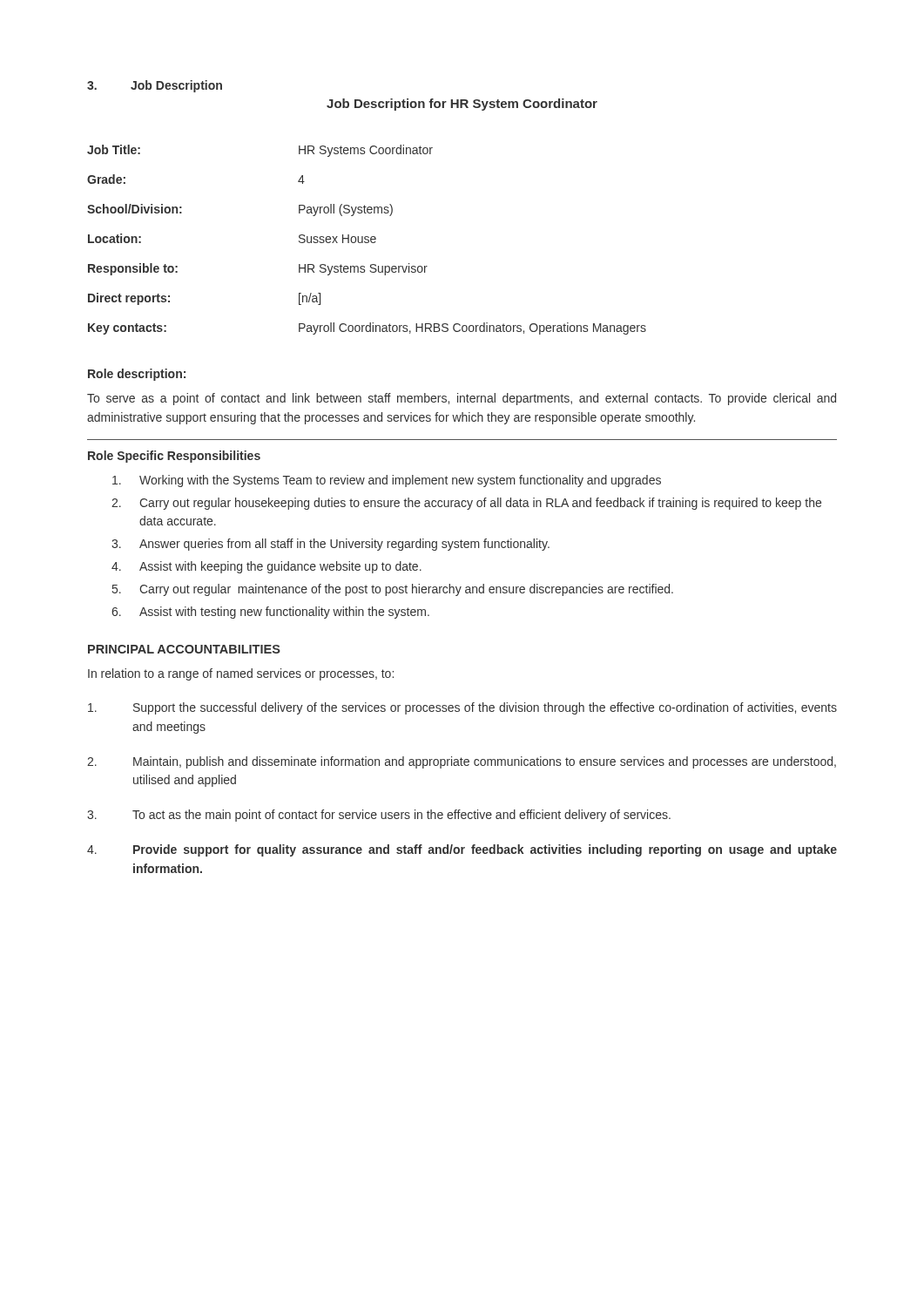Point to the block beginning "In relation to a range"
The height and width of the screenshot is (1307, 924).
point(241,674)
